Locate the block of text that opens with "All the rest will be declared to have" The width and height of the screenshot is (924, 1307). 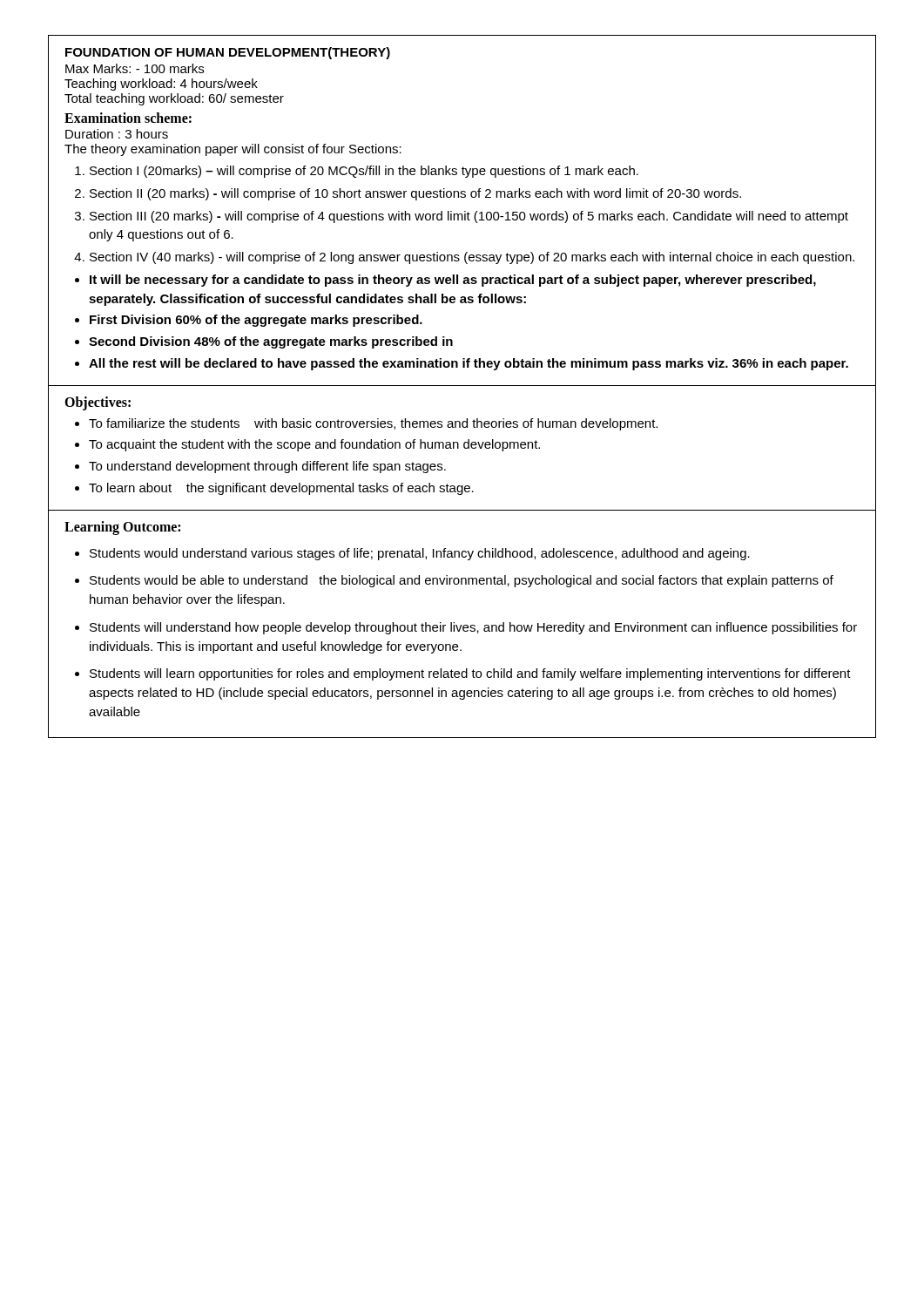[469, 363]
